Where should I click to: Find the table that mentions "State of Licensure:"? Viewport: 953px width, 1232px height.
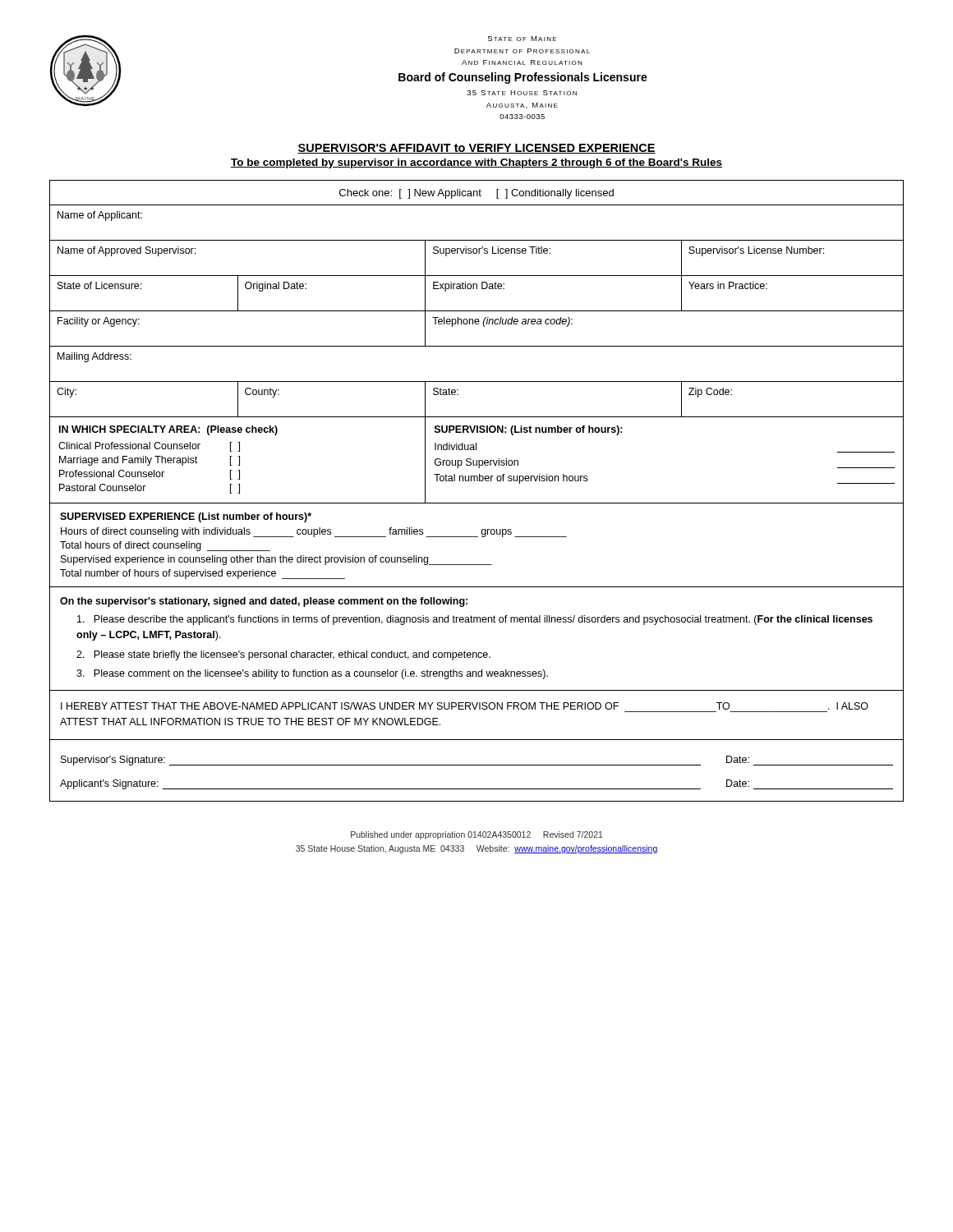click(476, 491)
